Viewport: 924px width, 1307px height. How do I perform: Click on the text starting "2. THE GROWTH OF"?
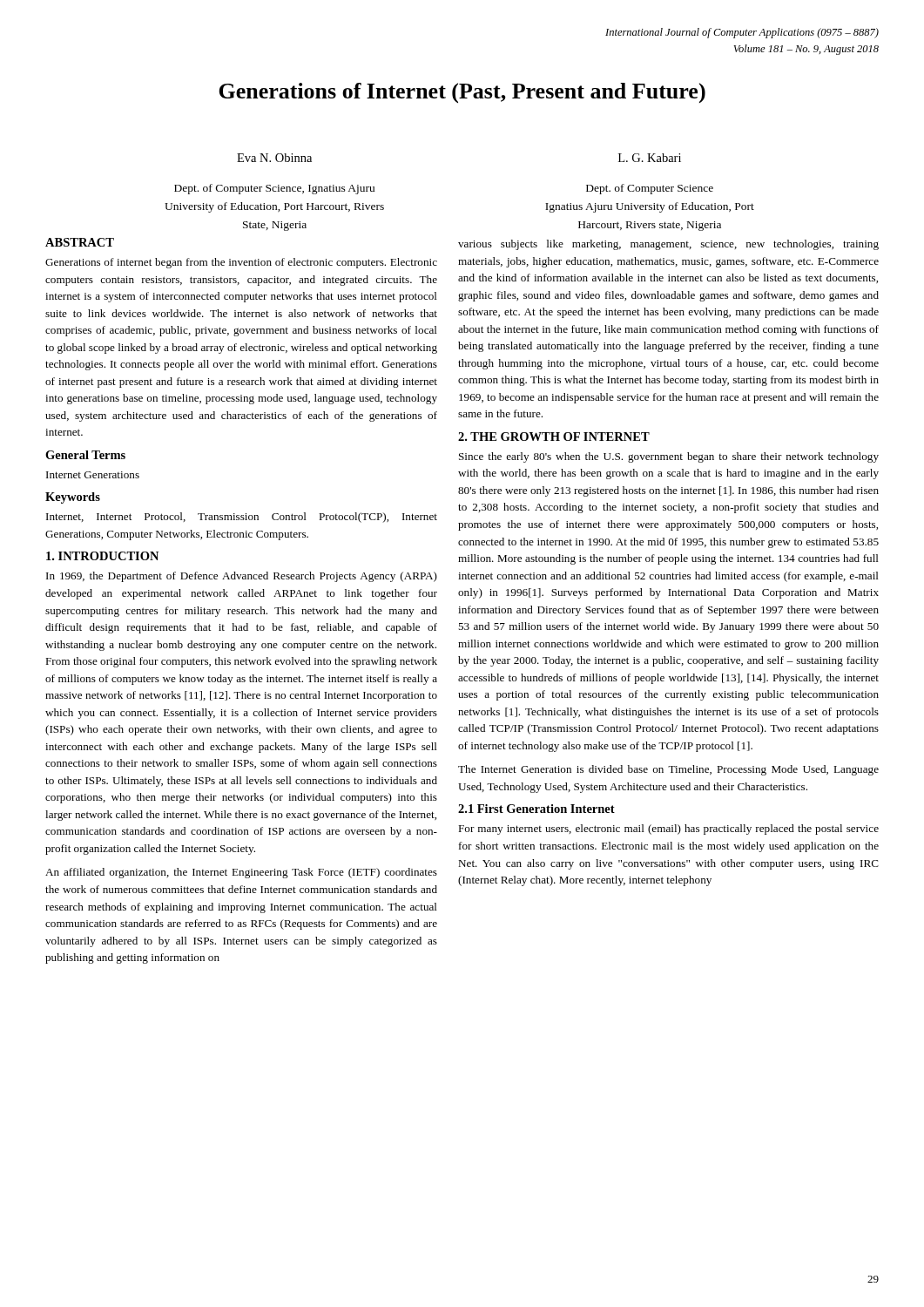click(x=554, y=437)
